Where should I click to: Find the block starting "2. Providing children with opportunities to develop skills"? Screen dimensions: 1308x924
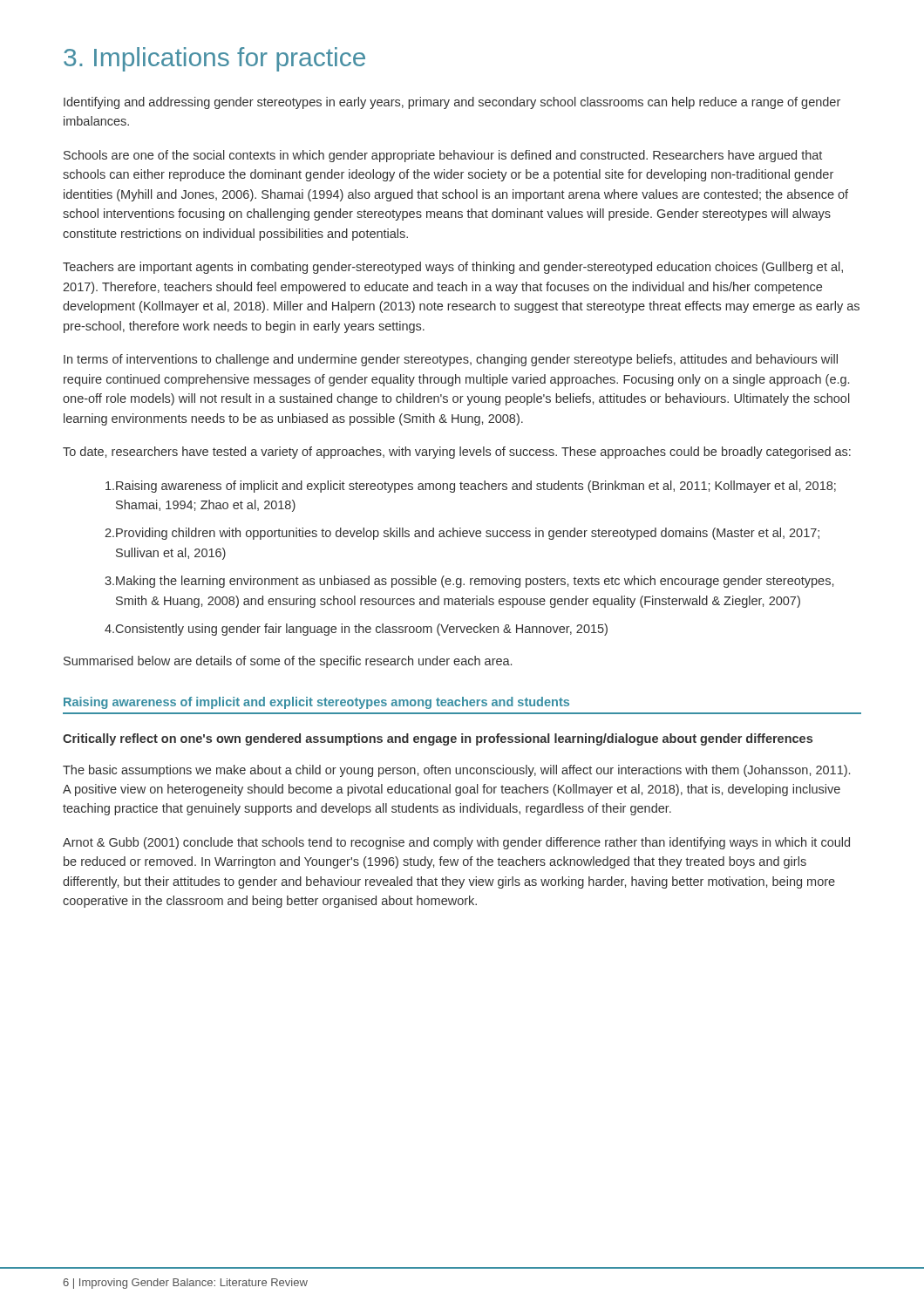tap(471, 543)
